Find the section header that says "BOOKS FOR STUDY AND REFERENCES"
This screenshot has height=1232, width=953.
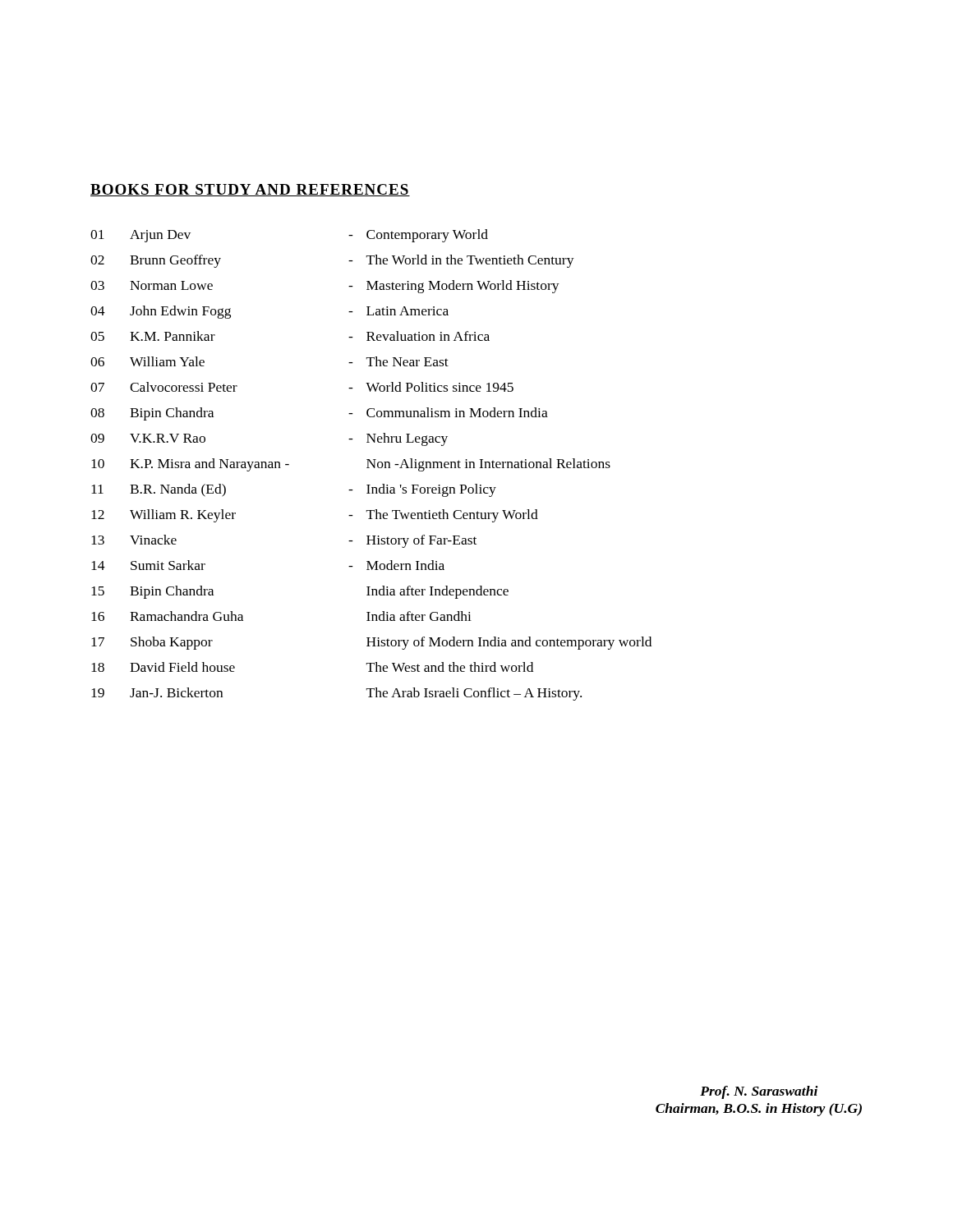tap(250, 189)
